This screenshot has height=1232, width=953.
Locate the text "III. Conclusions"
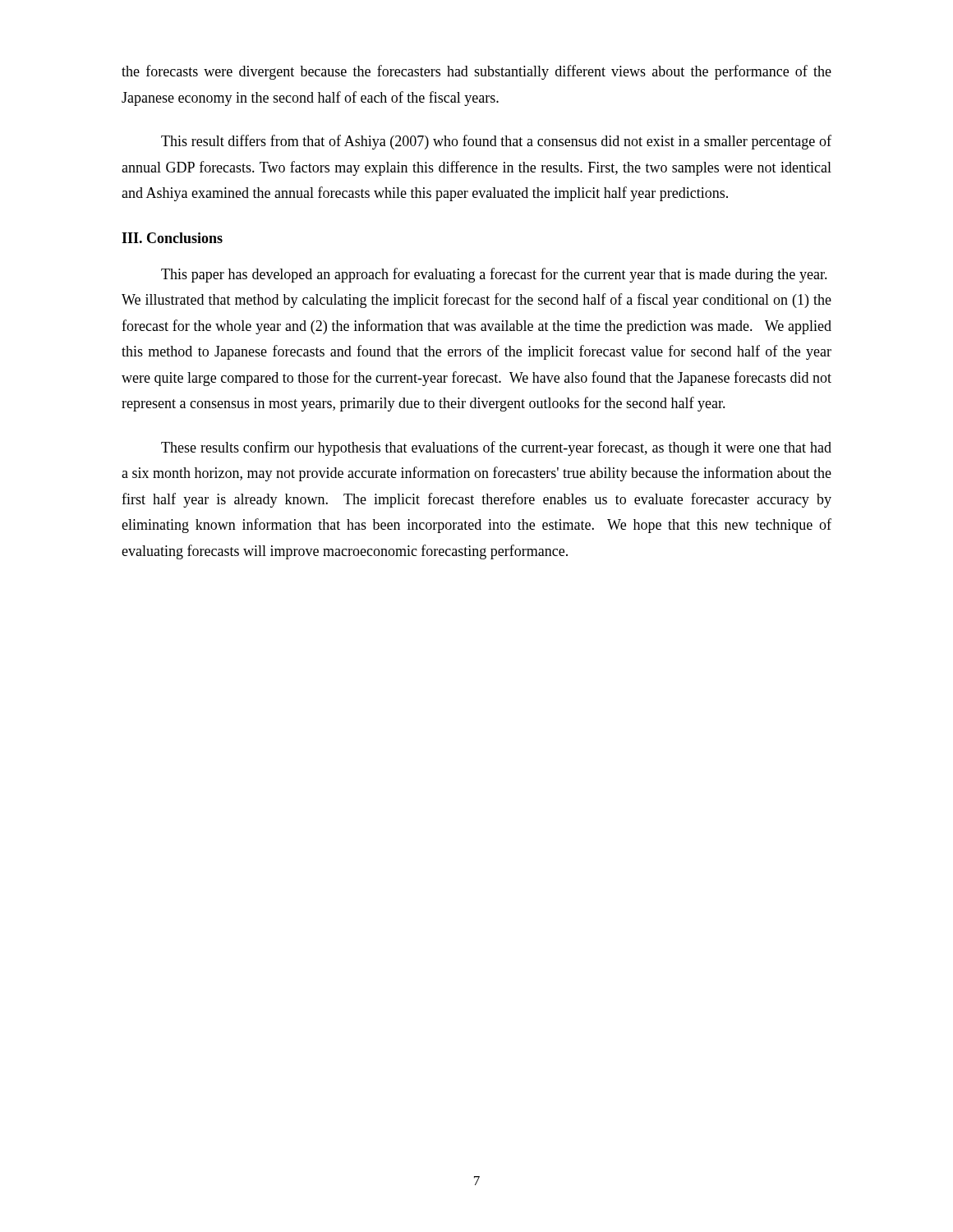coord(172,238)
